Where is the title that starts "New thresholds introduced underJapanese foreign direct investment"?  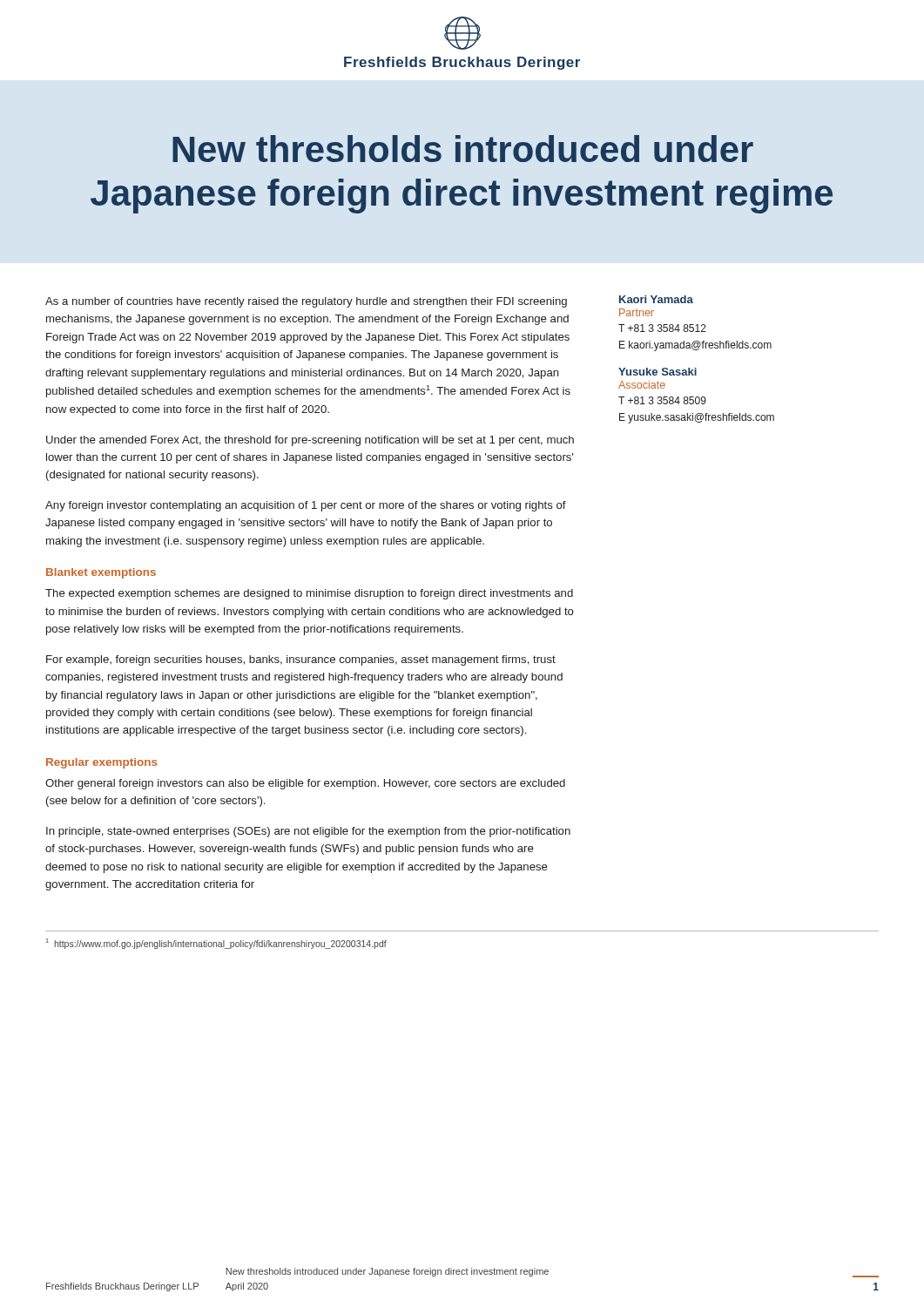tap(462, 171)
